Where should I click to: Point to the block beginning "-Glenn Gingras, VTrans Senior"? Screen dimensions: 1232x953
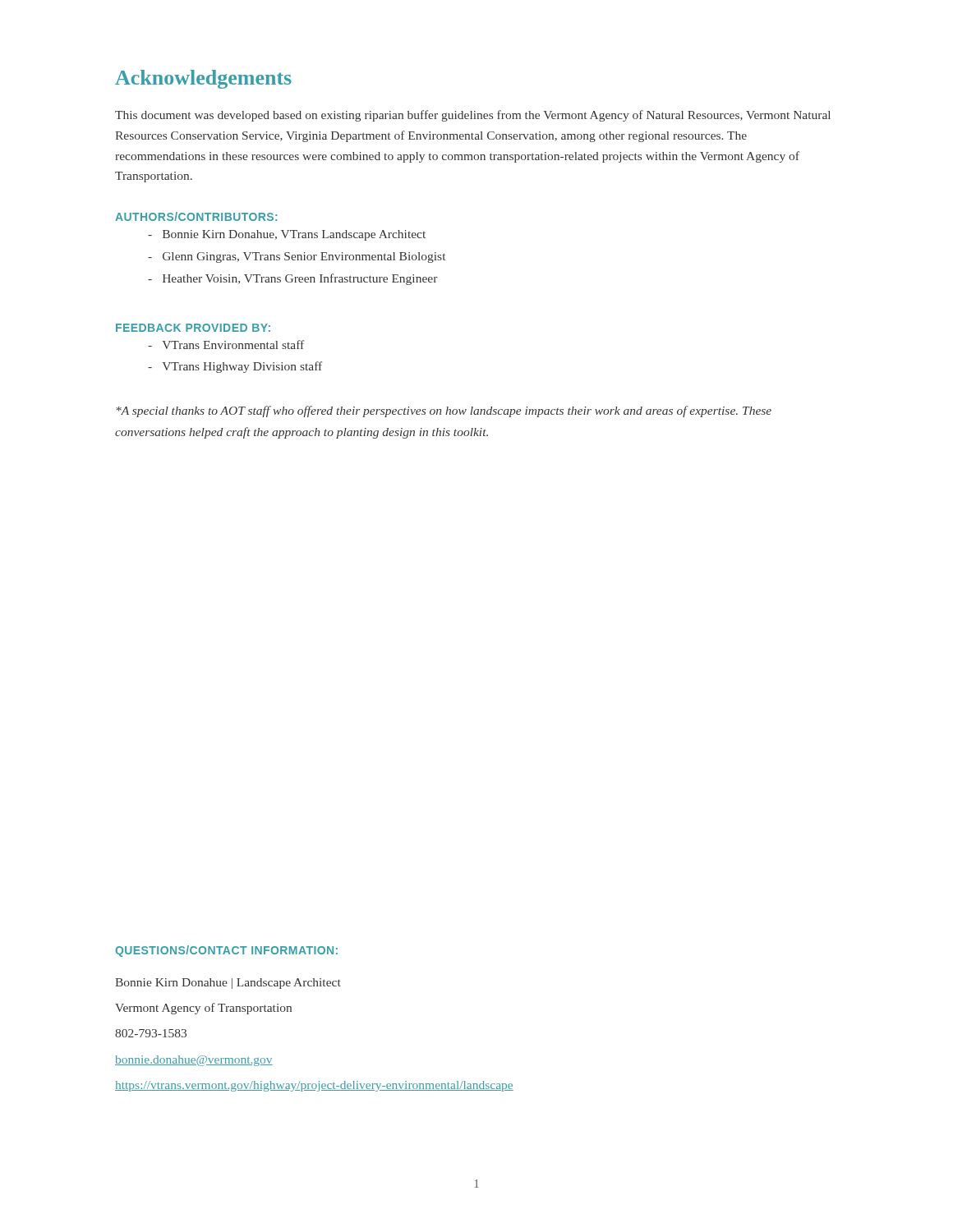[297, 257]
